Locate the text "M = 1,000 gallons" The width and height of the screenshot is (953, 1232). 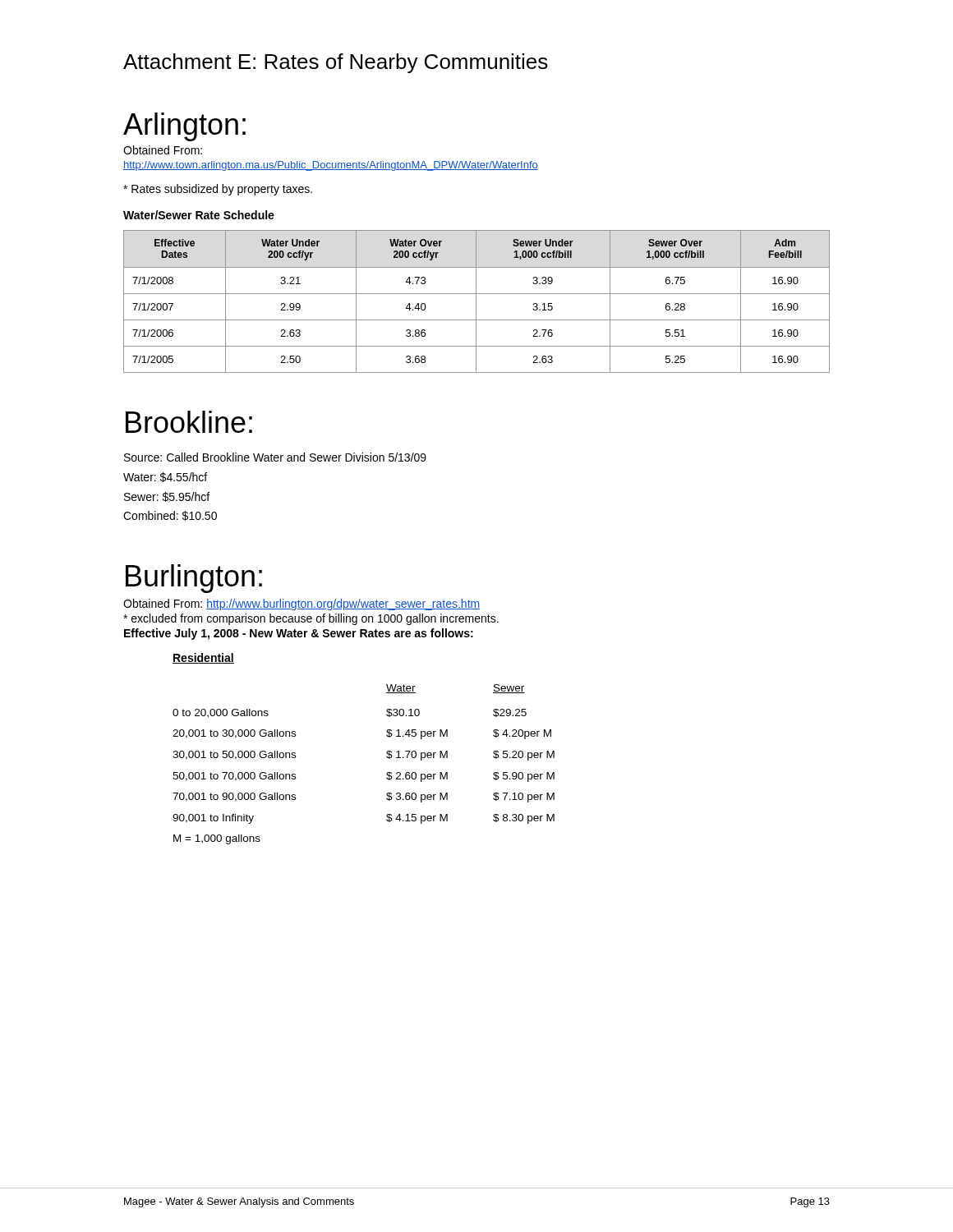[216, 838]
